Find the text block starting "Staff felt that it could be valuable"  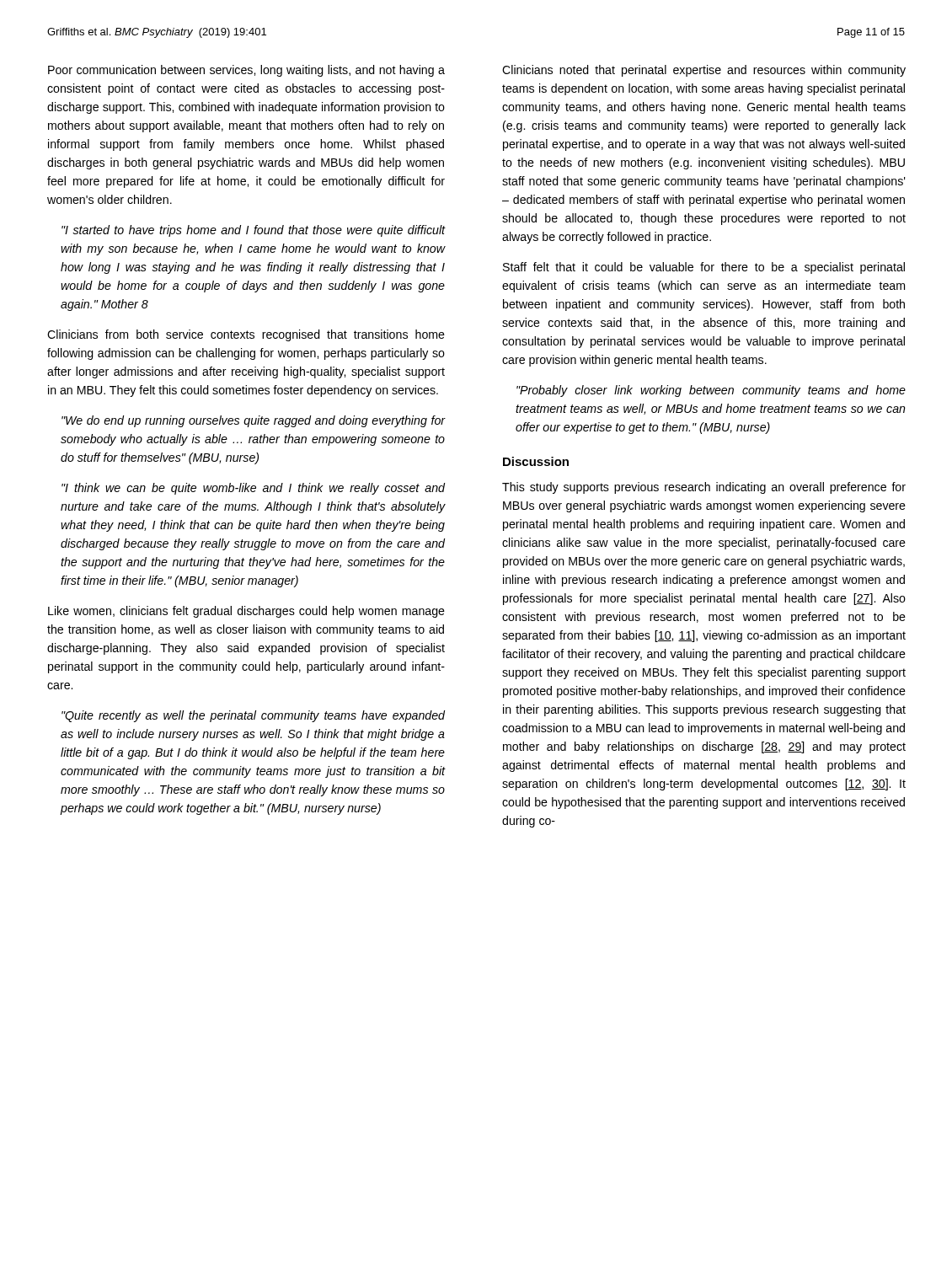click(704, 313)
